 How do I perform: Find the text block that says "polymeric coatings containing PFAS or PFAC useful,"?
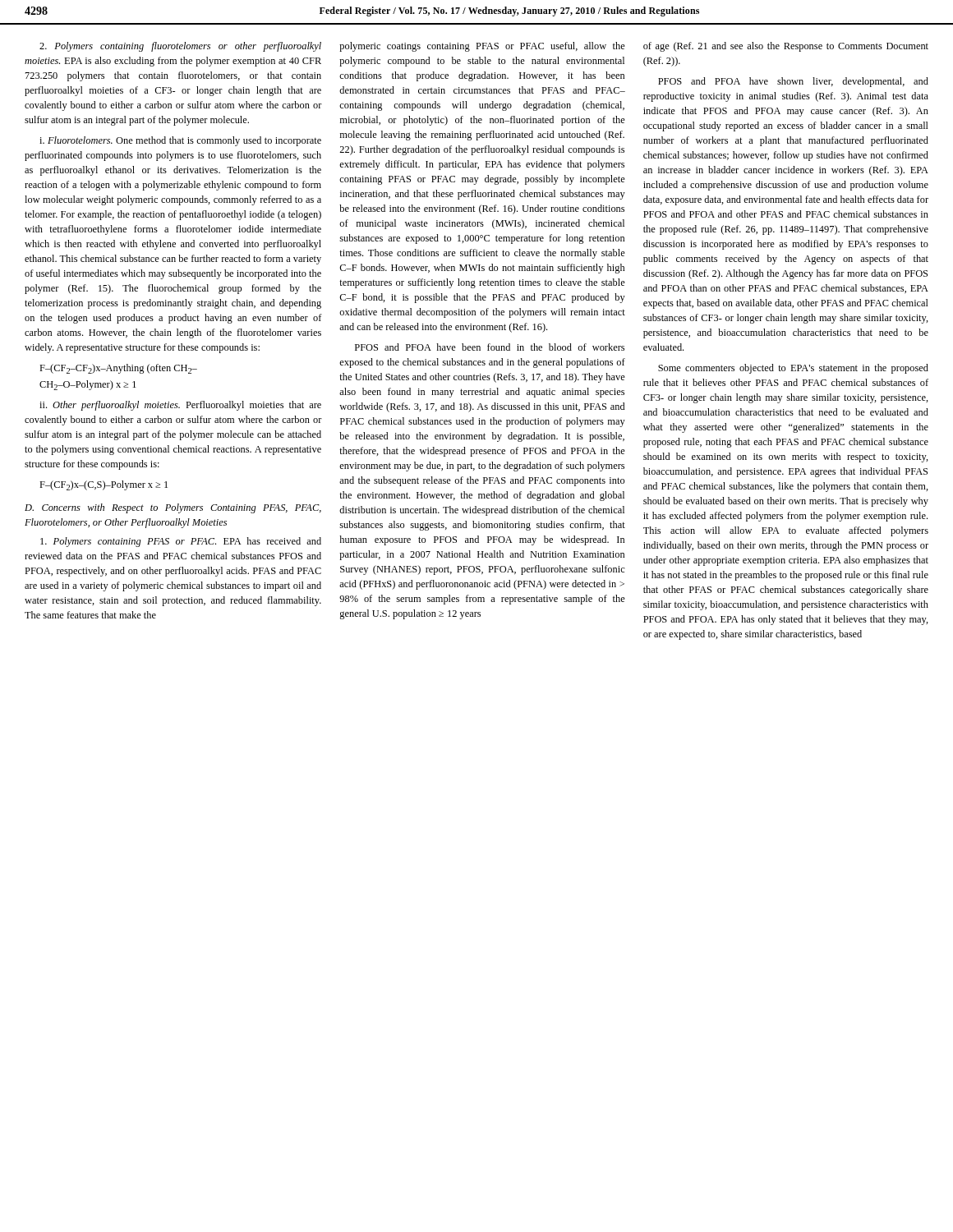click(x=482, y=187)
